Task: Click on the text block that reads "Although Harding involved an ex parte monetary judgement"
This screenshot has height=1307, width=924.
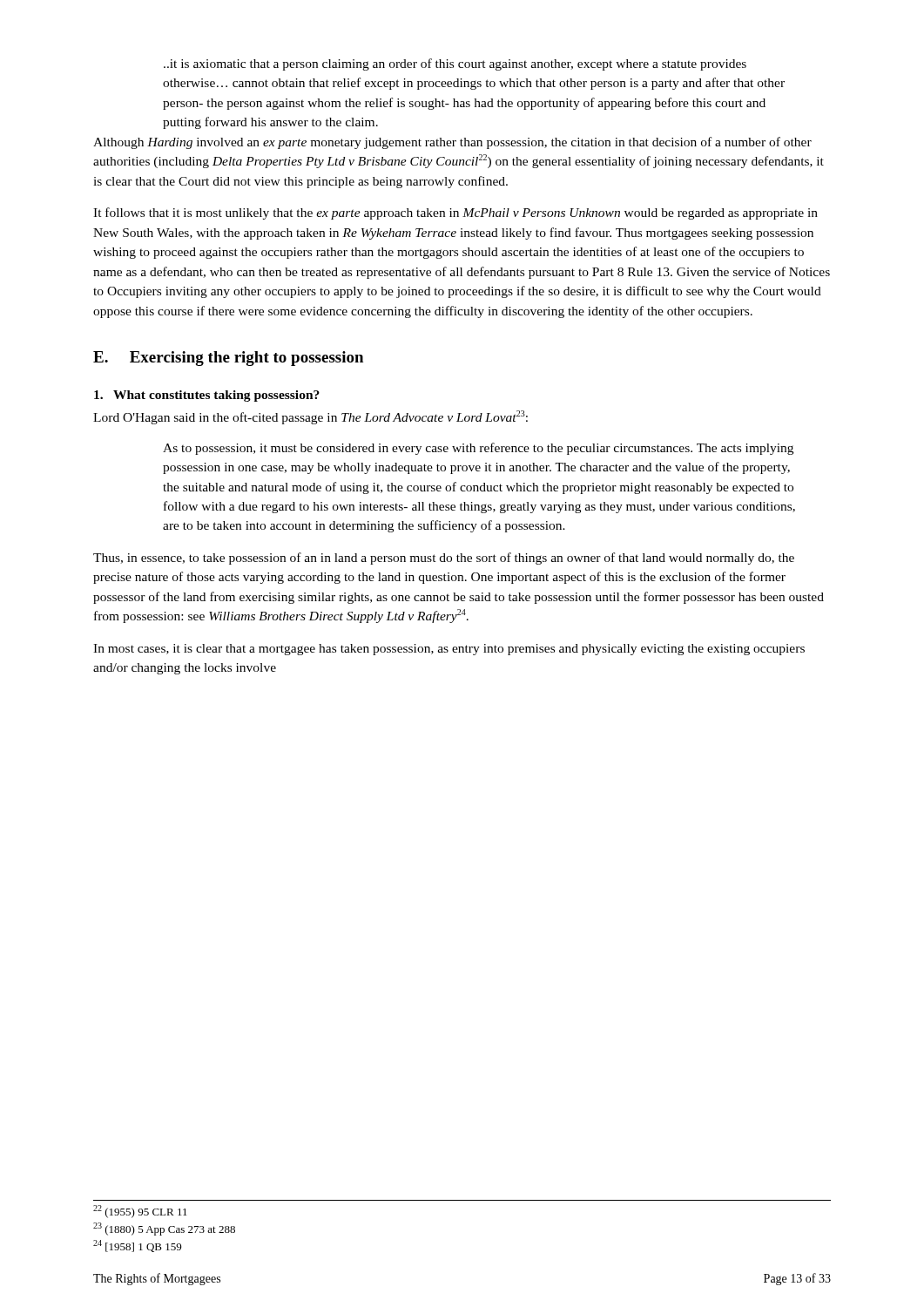Action: coord(462,162)
